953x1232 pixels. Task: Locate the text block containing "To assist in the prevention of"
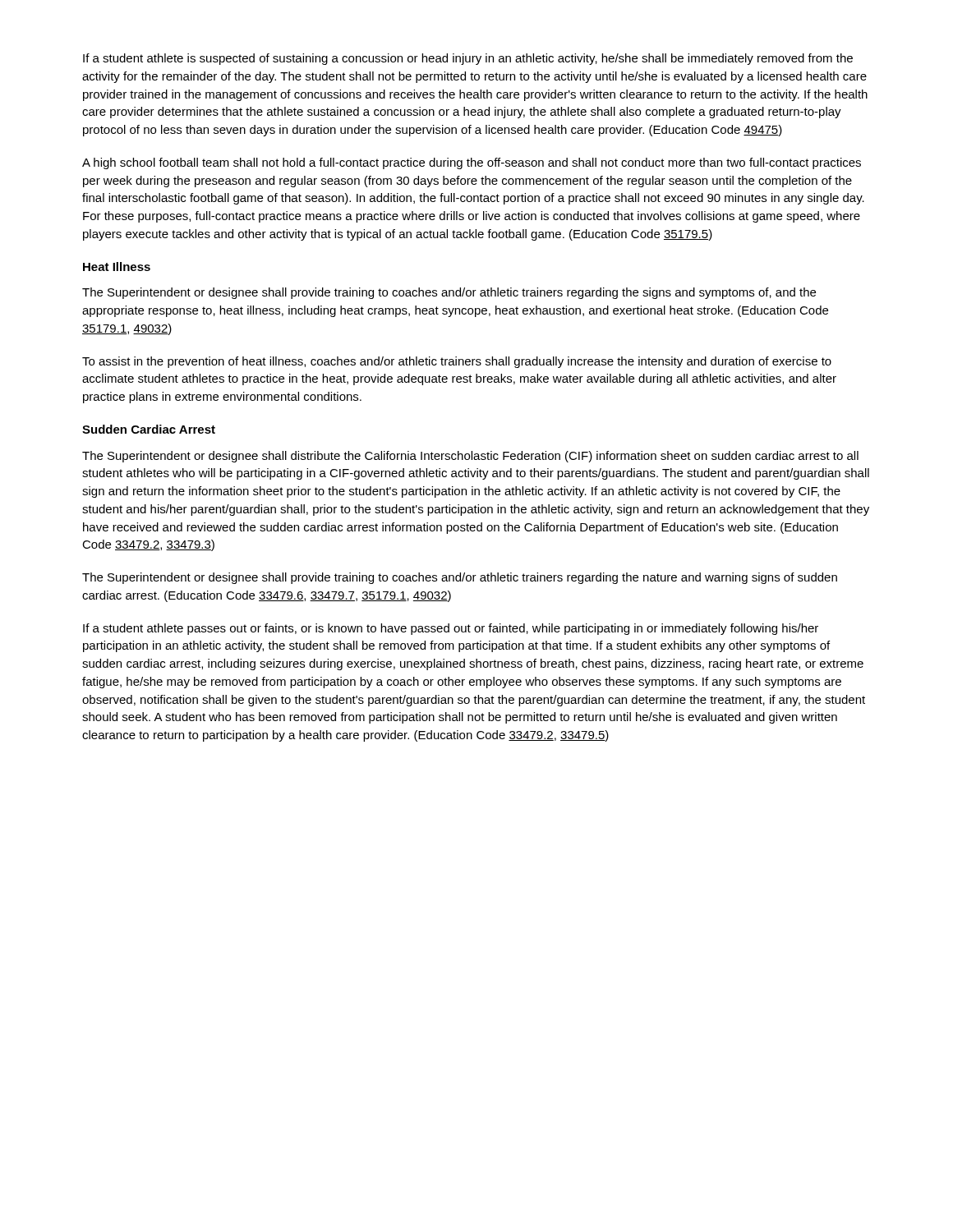click(x=459, y=378)
